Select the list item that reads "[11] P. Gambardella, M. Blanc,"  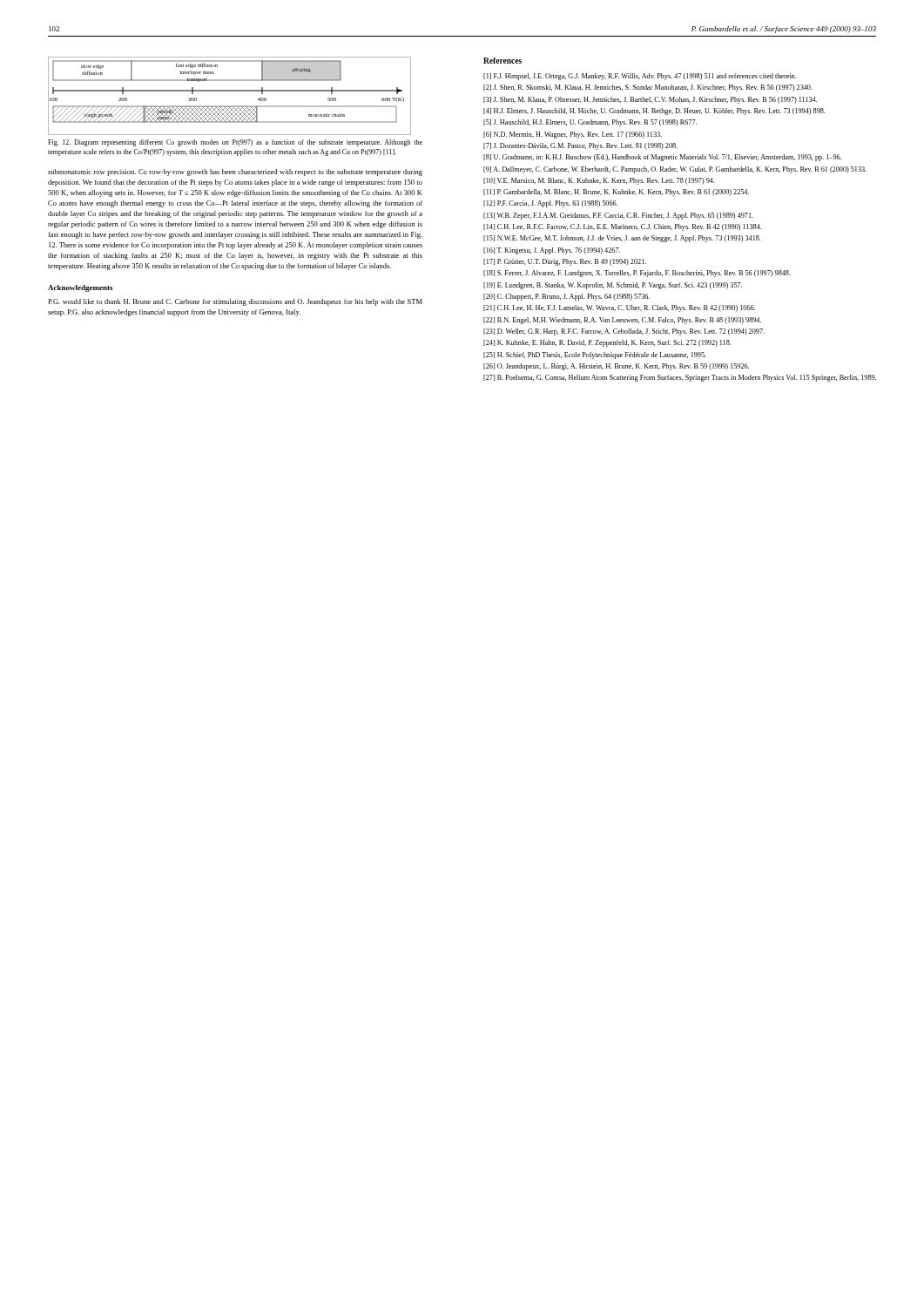coord(616,192)
